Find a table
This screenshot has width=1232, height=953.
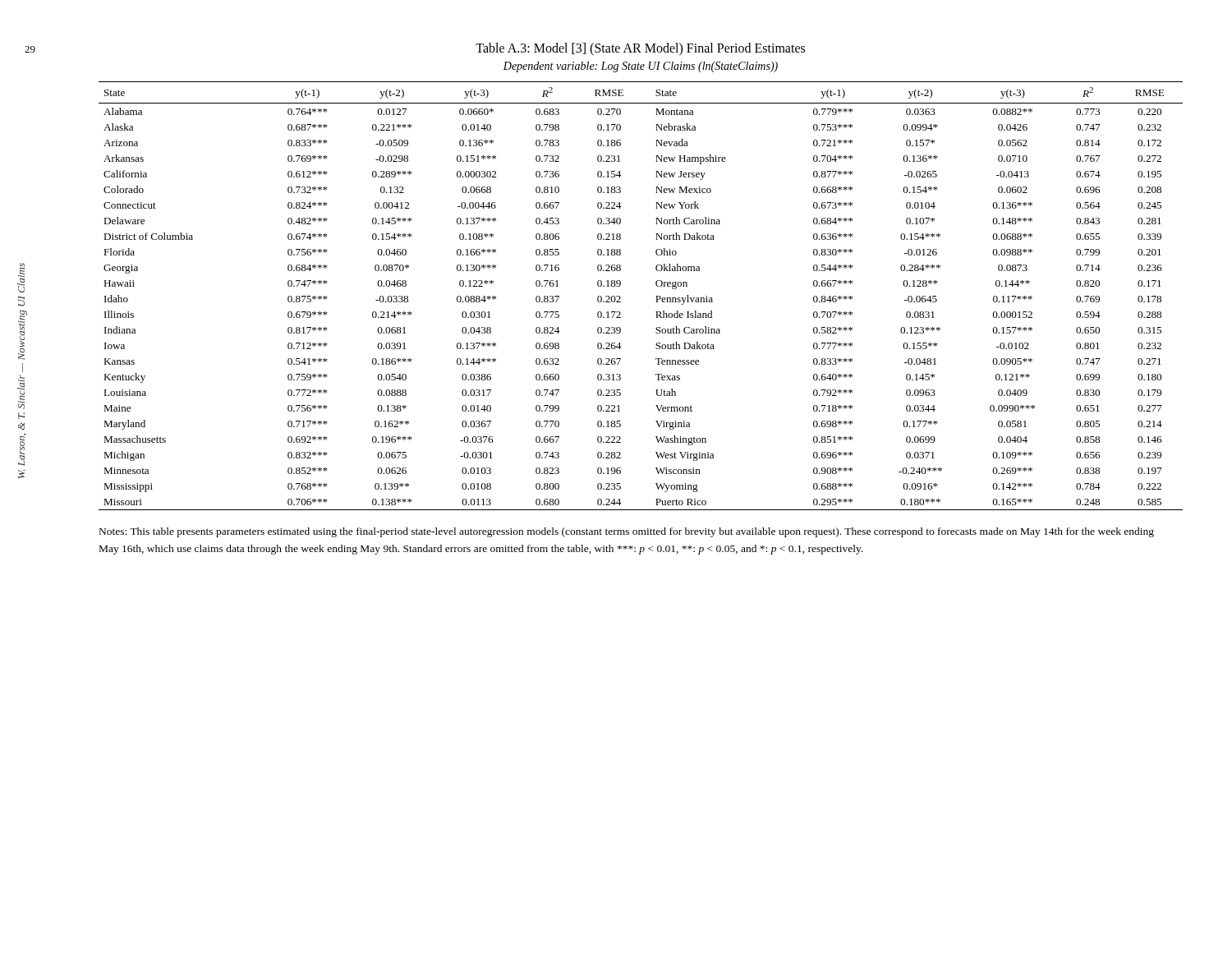641,296
